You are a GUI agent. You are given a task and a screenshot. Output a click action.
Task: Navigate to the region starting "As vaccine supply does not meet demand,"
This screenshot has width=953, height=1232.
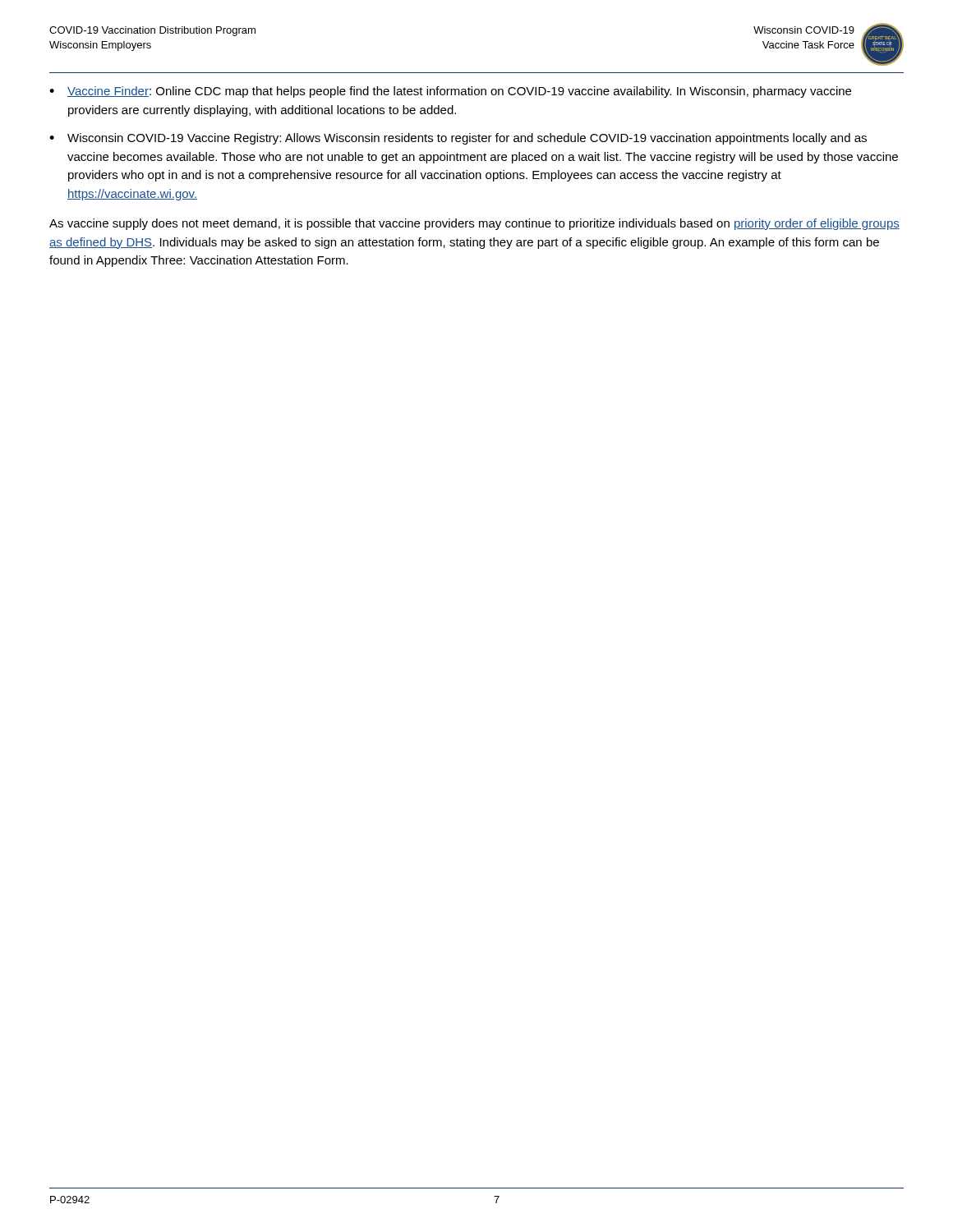click(x=474, y=241)
